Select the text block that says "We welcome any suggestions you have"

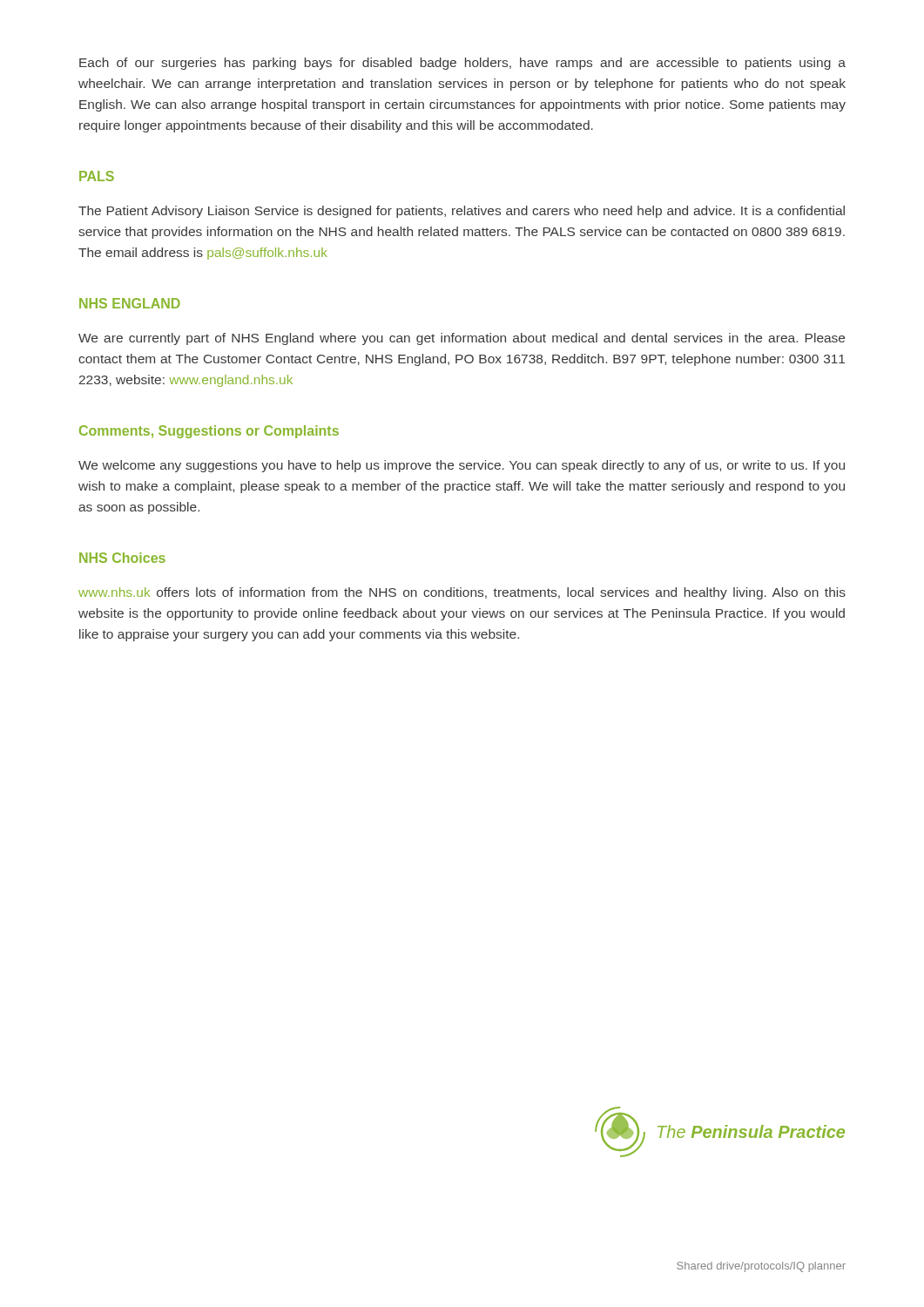462,486
